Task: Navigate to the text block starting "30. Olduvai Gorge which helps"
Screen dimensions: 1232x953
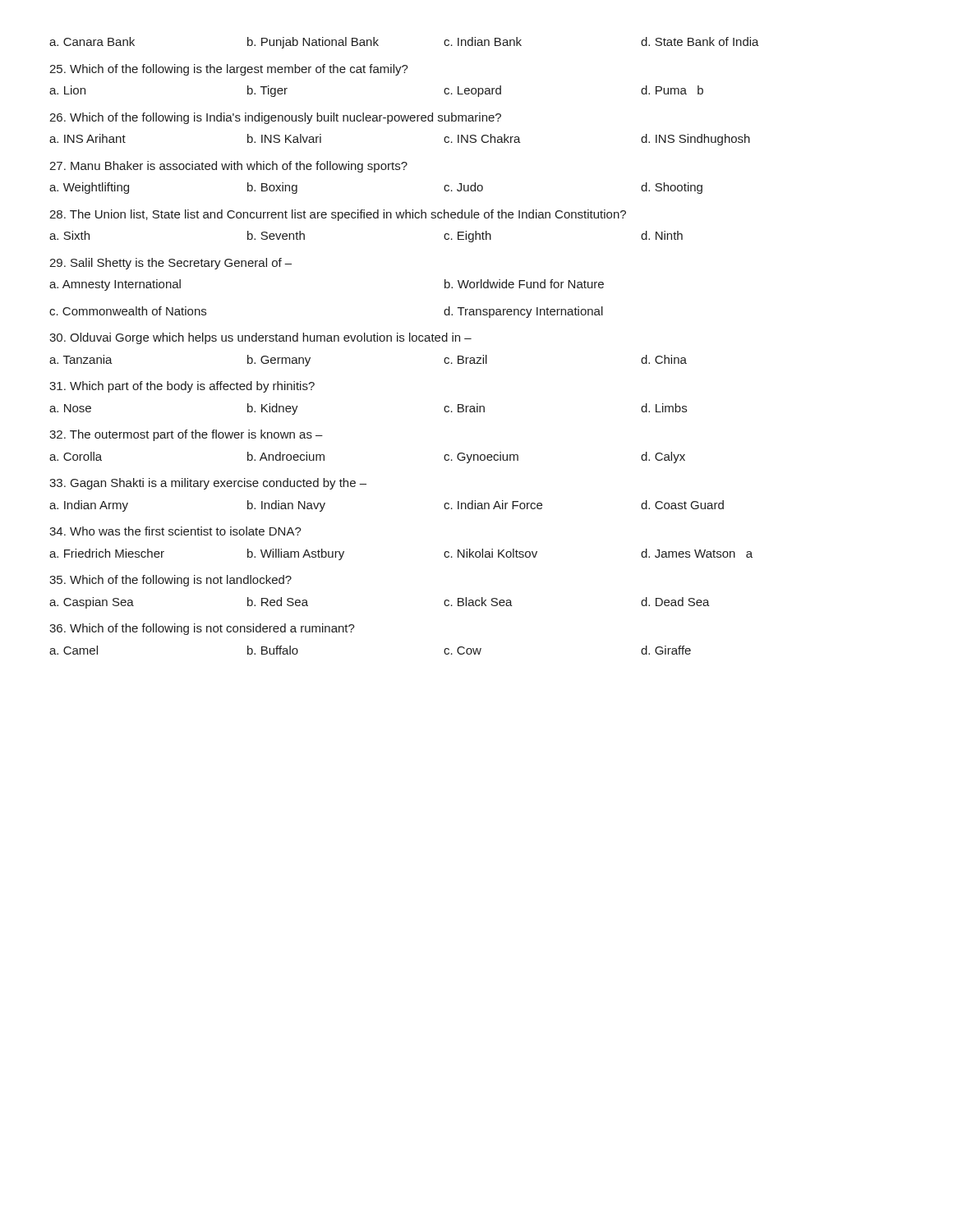Action: (260, 337)
